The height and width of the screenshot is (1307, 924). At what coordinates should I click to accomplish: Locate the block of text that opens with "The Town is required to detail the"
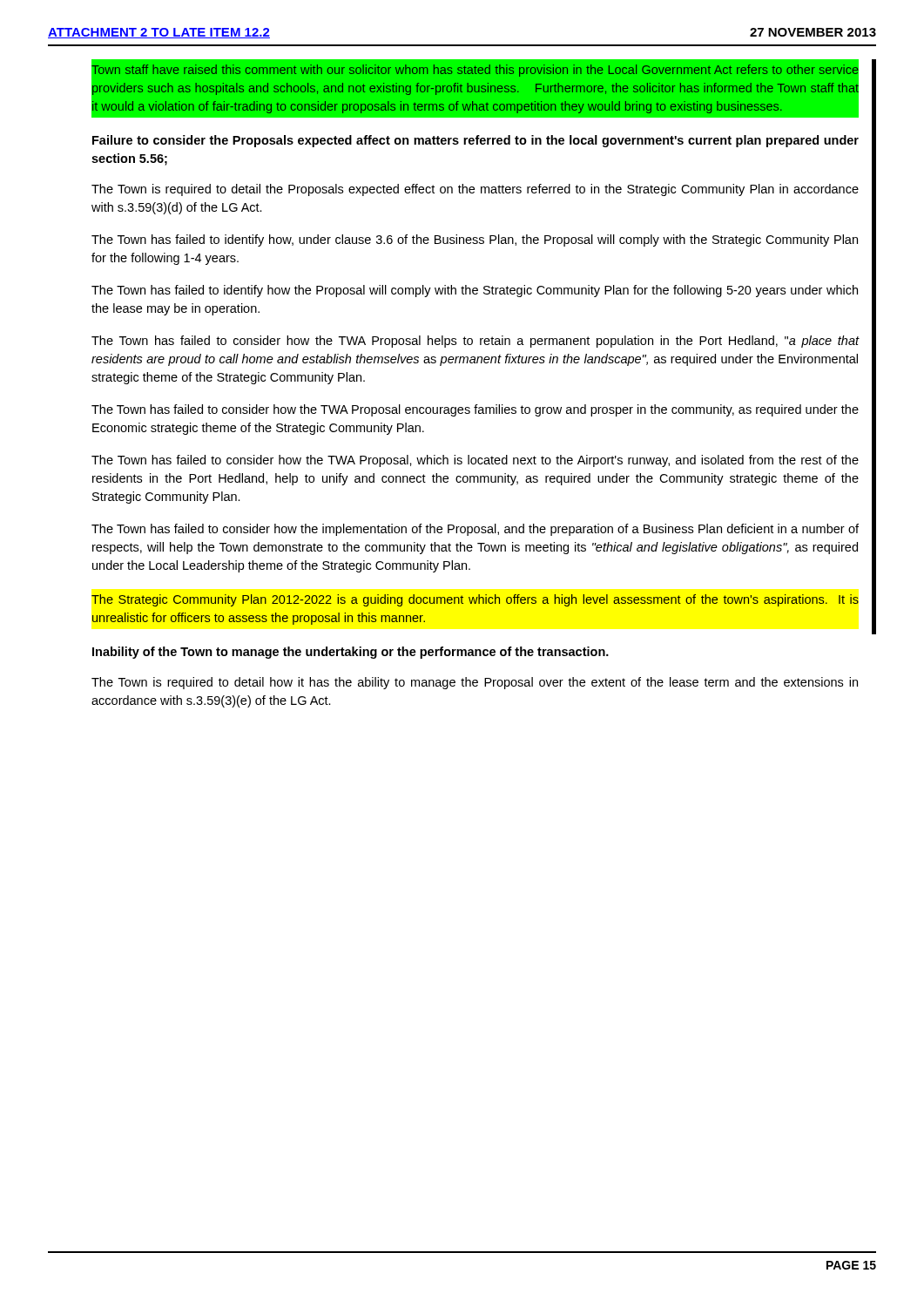click(475, 198)
